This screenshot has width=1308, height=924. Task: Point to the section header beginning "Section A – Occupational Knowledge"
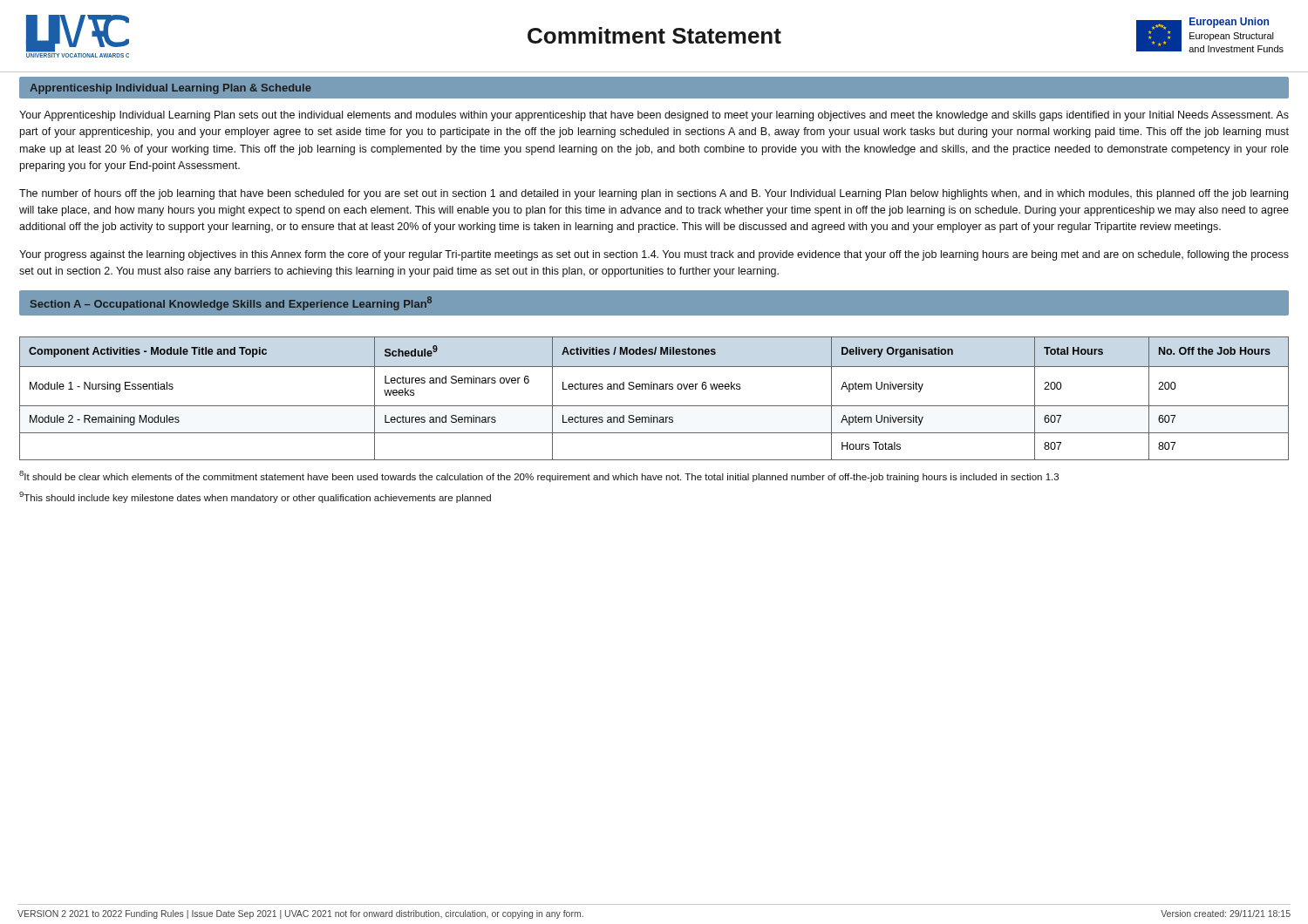click(x=231, y=303)
